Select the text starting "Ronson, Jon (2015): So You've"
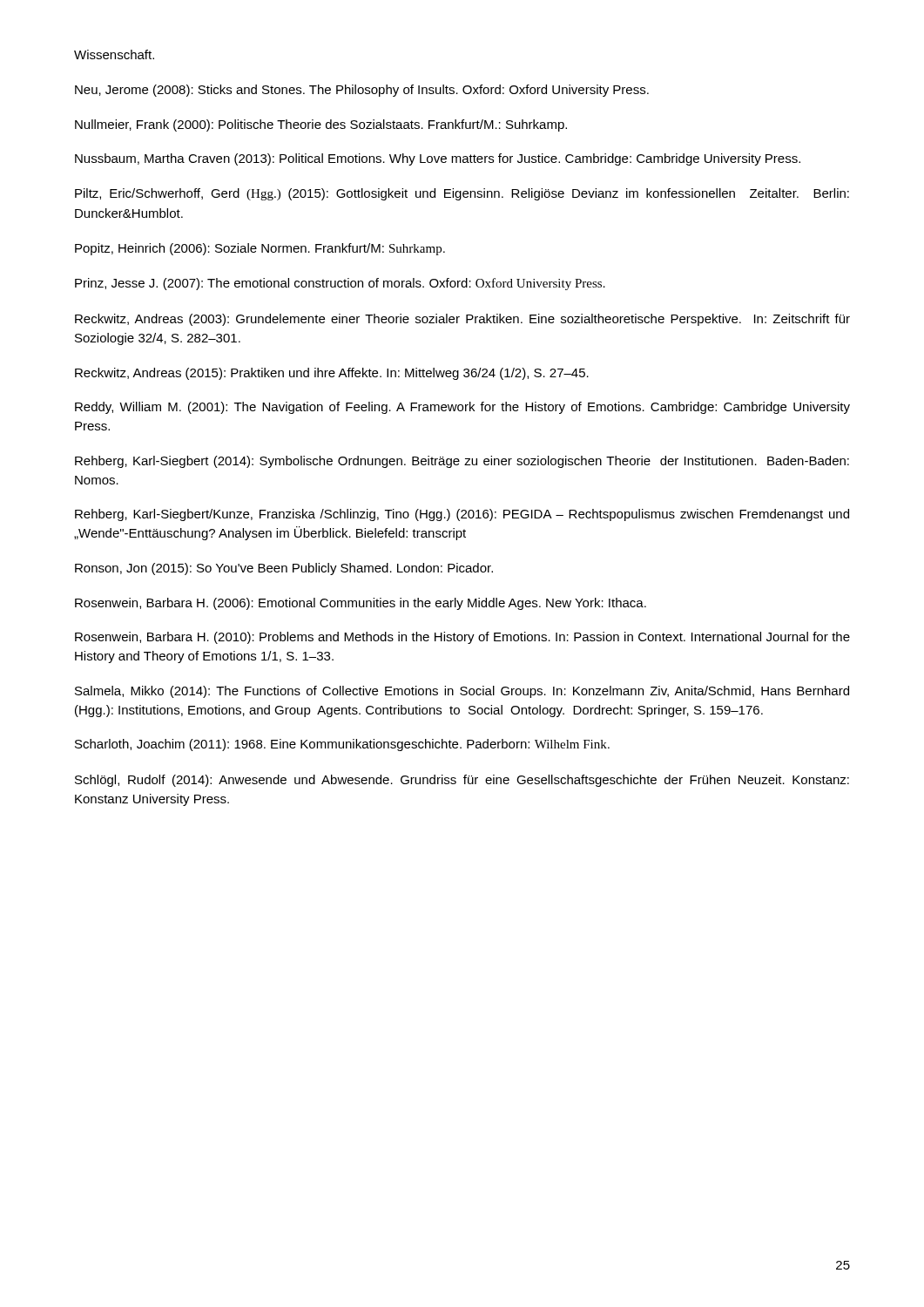This screenshot has height=1307, width=924. coord(284,567)
